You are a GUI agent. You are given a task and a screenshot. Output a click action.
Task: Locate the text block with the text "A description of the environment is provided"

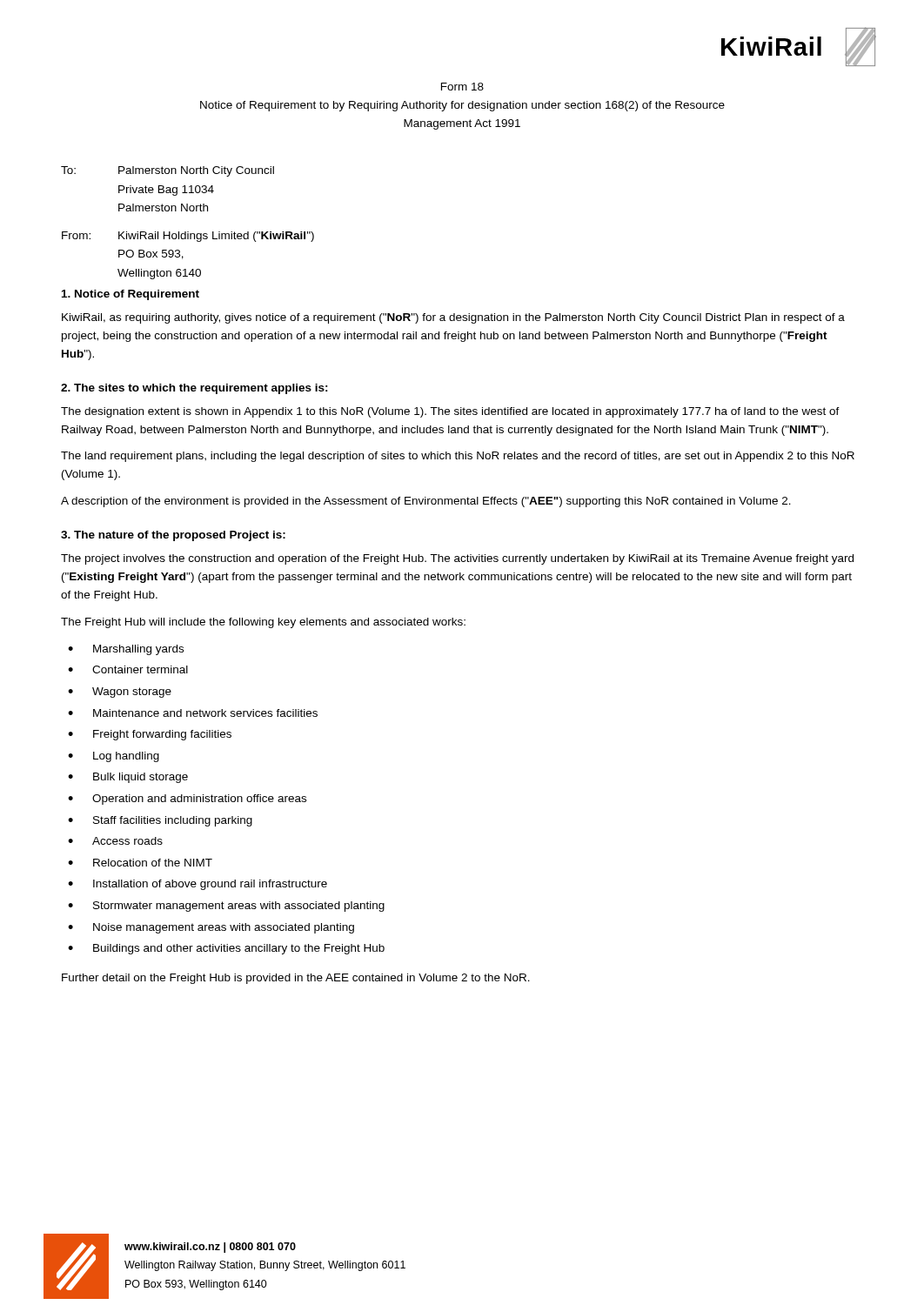tap(426, 501)
